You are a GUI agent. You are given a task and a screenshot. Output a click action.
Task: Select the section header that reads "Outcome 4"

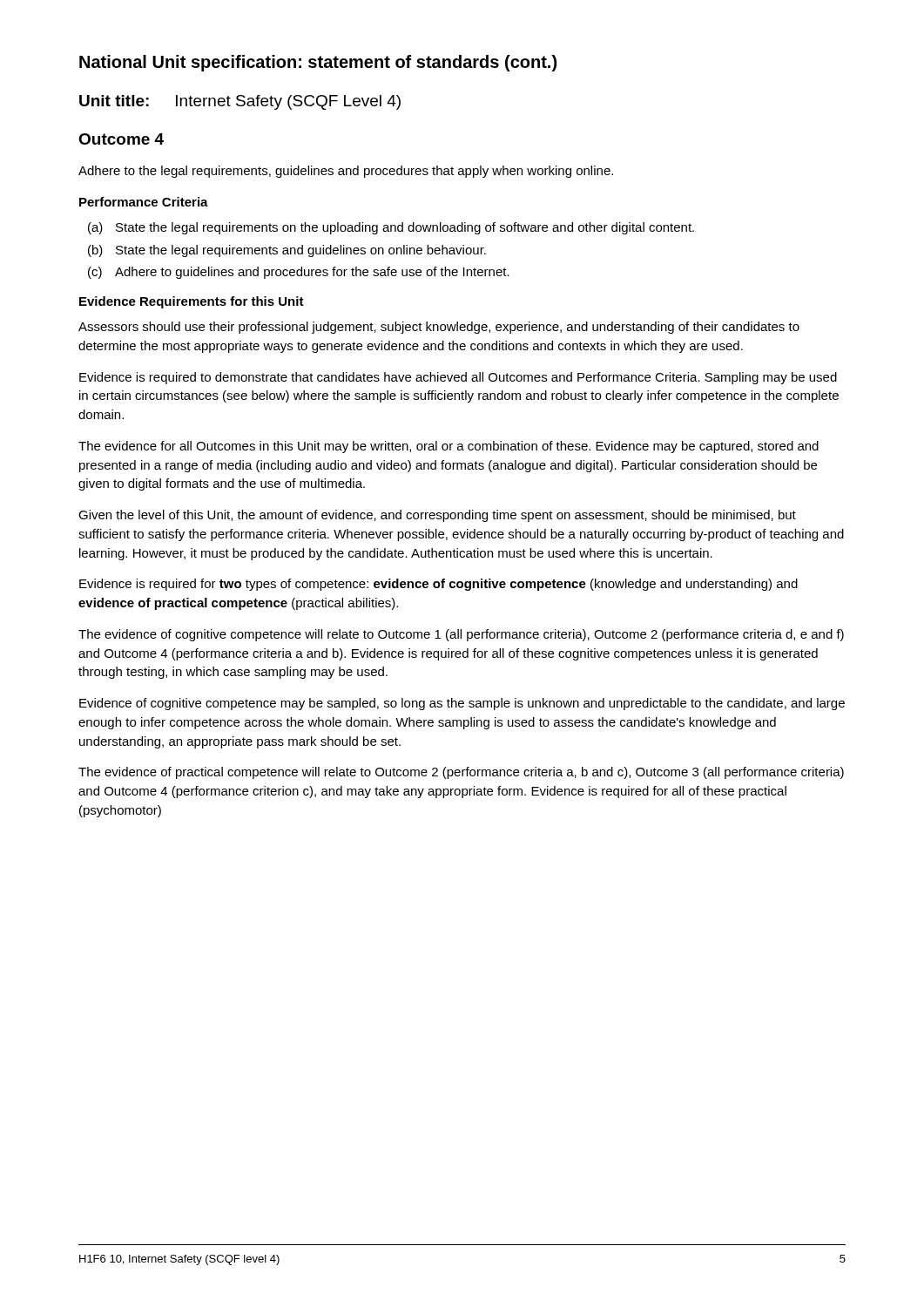pyautogui.click(x=121, y=139)
